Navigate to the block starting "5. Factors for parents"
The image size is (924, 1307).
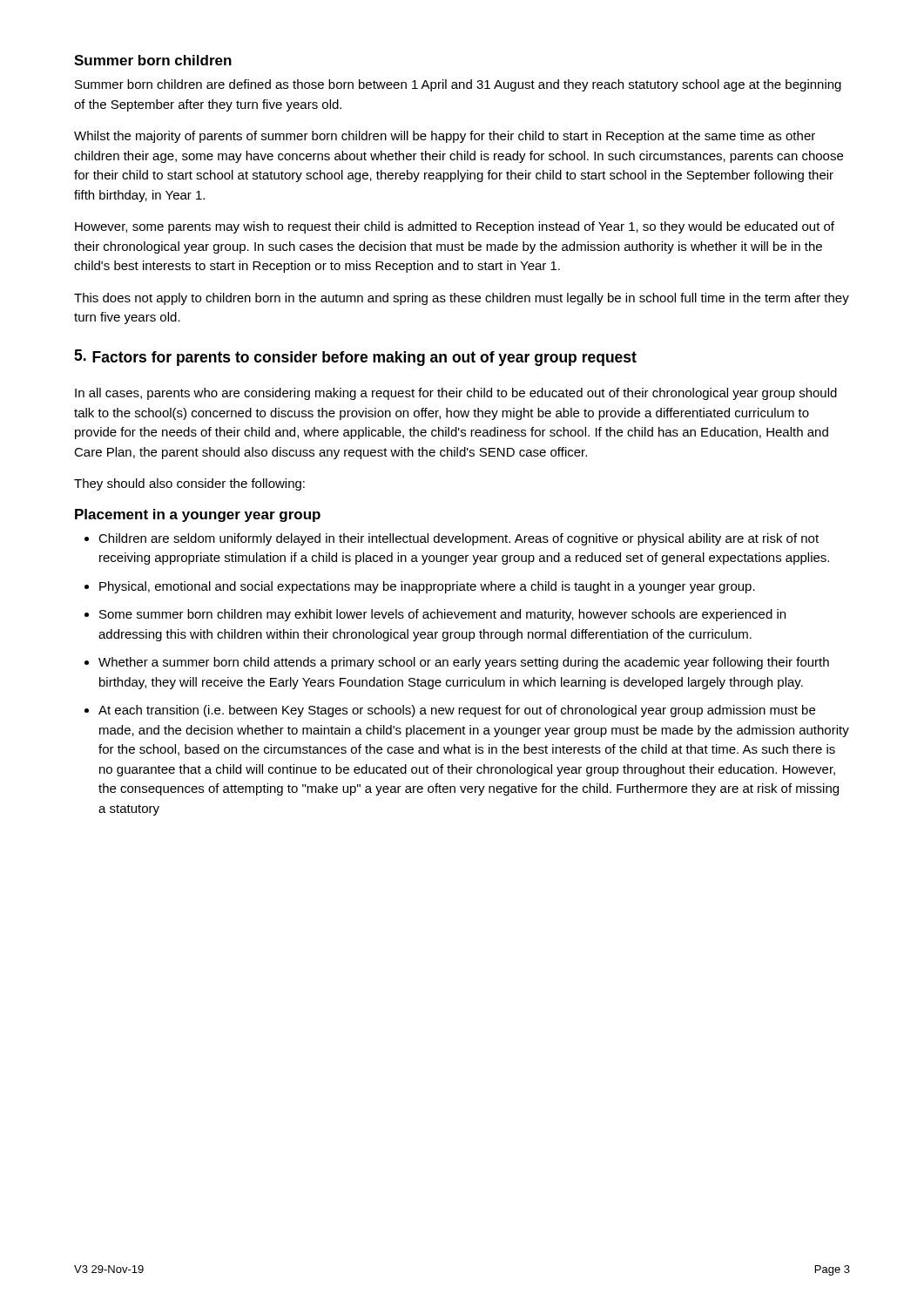(x=355, y=357)
